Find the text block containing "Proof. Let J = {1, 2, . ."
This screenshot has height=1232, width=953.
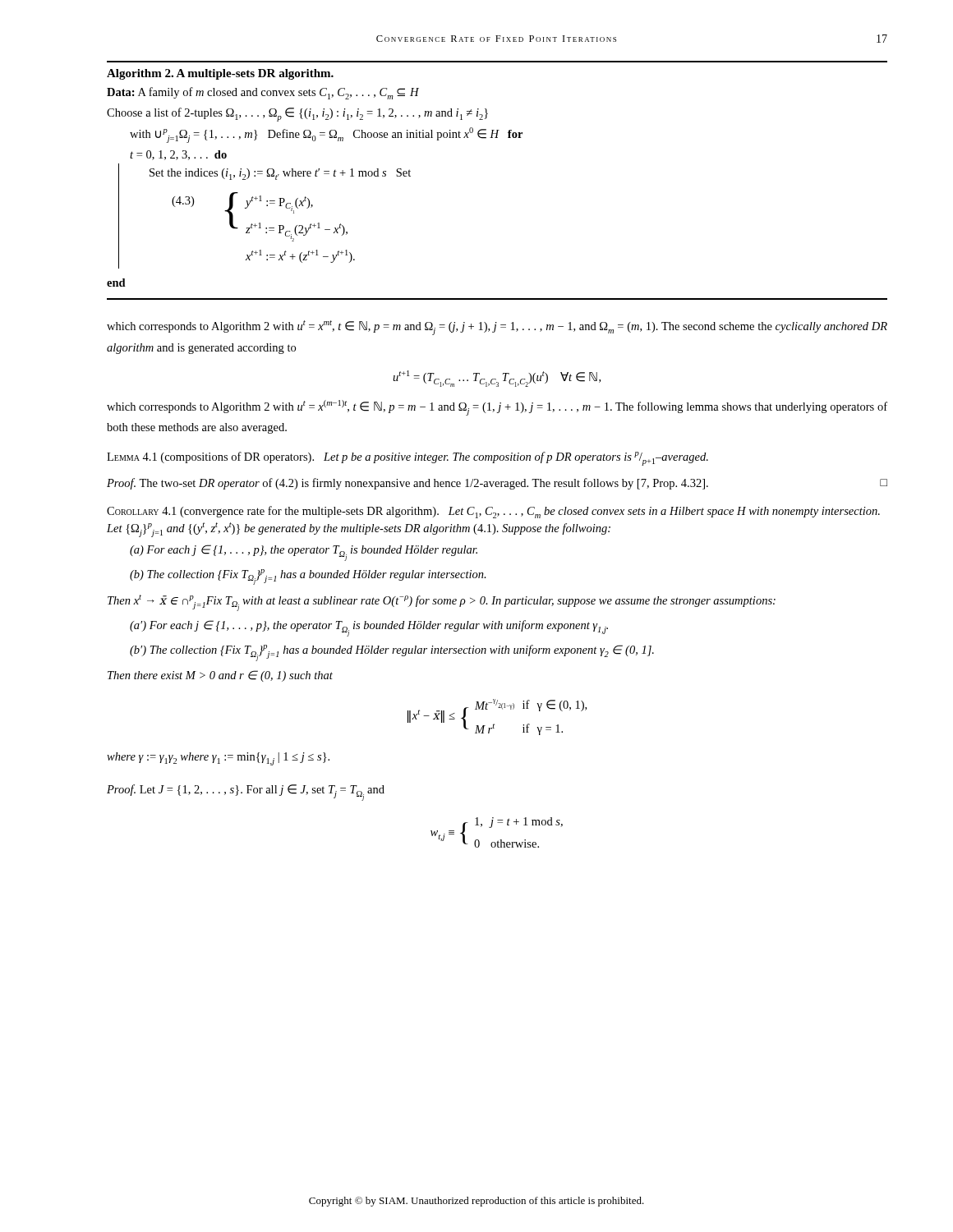click(246, 792)
